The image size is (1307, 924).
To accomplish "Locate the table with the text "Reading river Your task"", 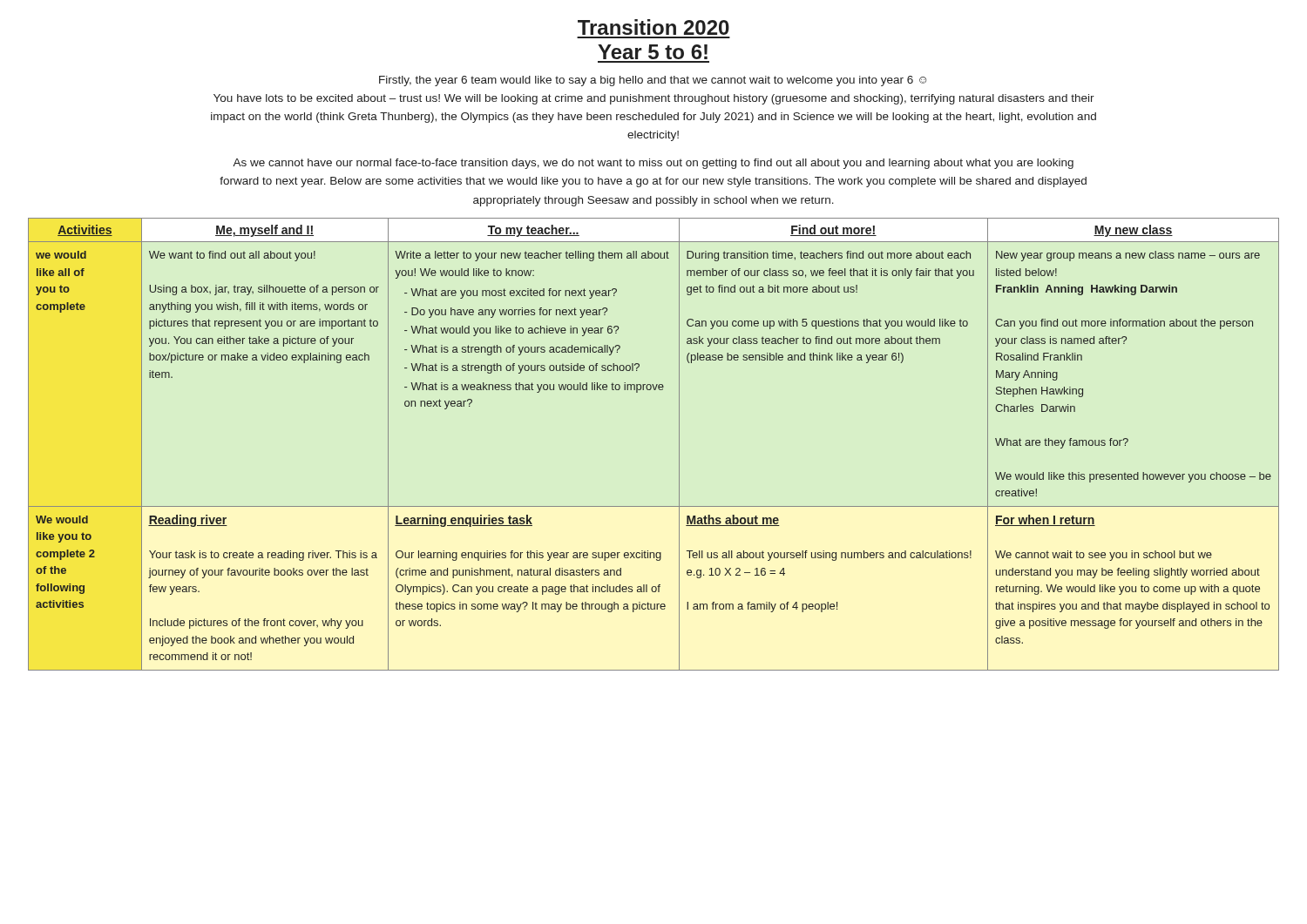I will pos(654,444).
